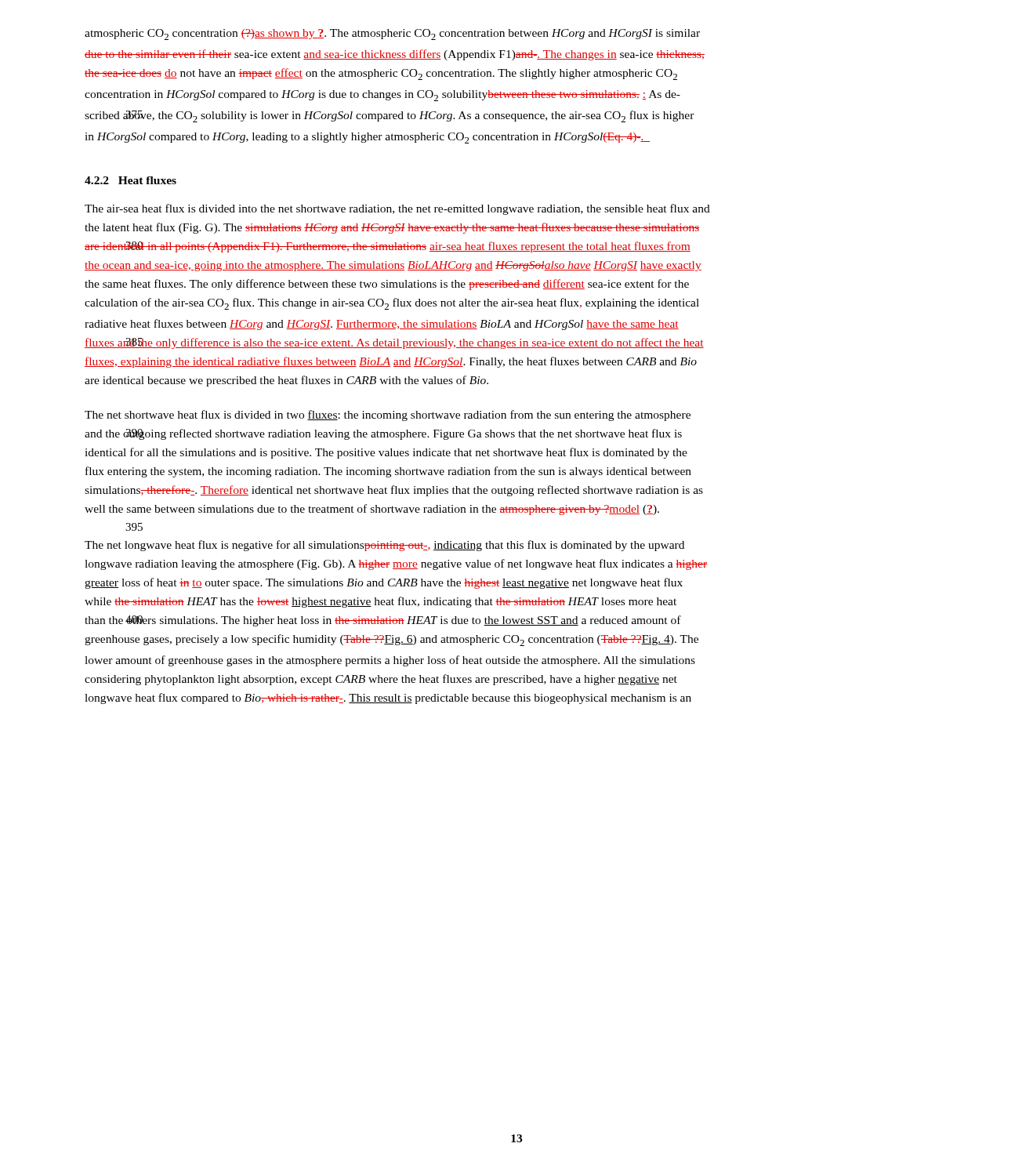Locate the text block that reads "than the others simulations. The higher heat"
This screenshot has width=1033, height=1176.
[x=392, y=659]
